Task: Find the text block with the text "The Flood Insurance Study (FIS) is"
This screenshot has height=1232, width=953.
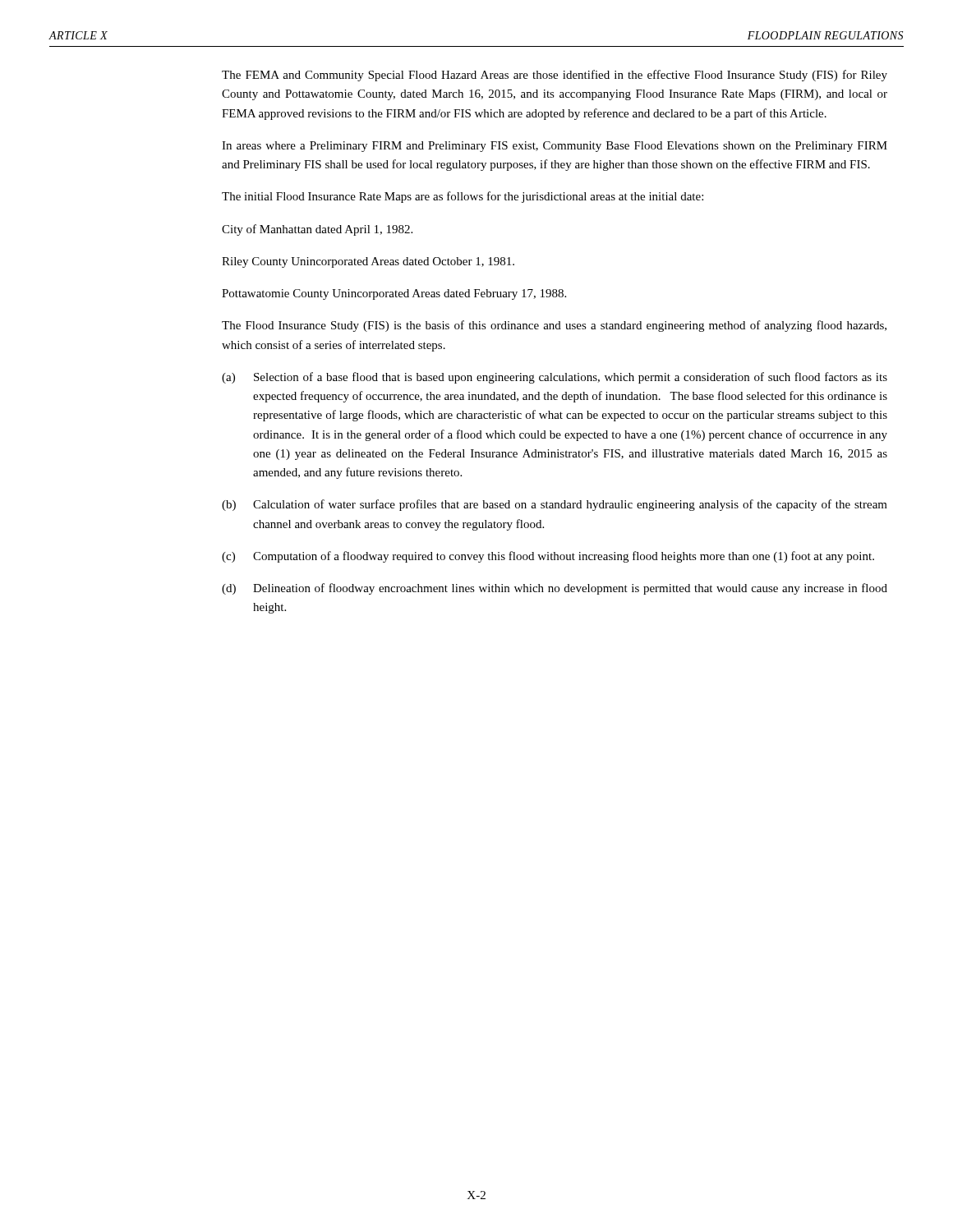Action: coord(555,335)
